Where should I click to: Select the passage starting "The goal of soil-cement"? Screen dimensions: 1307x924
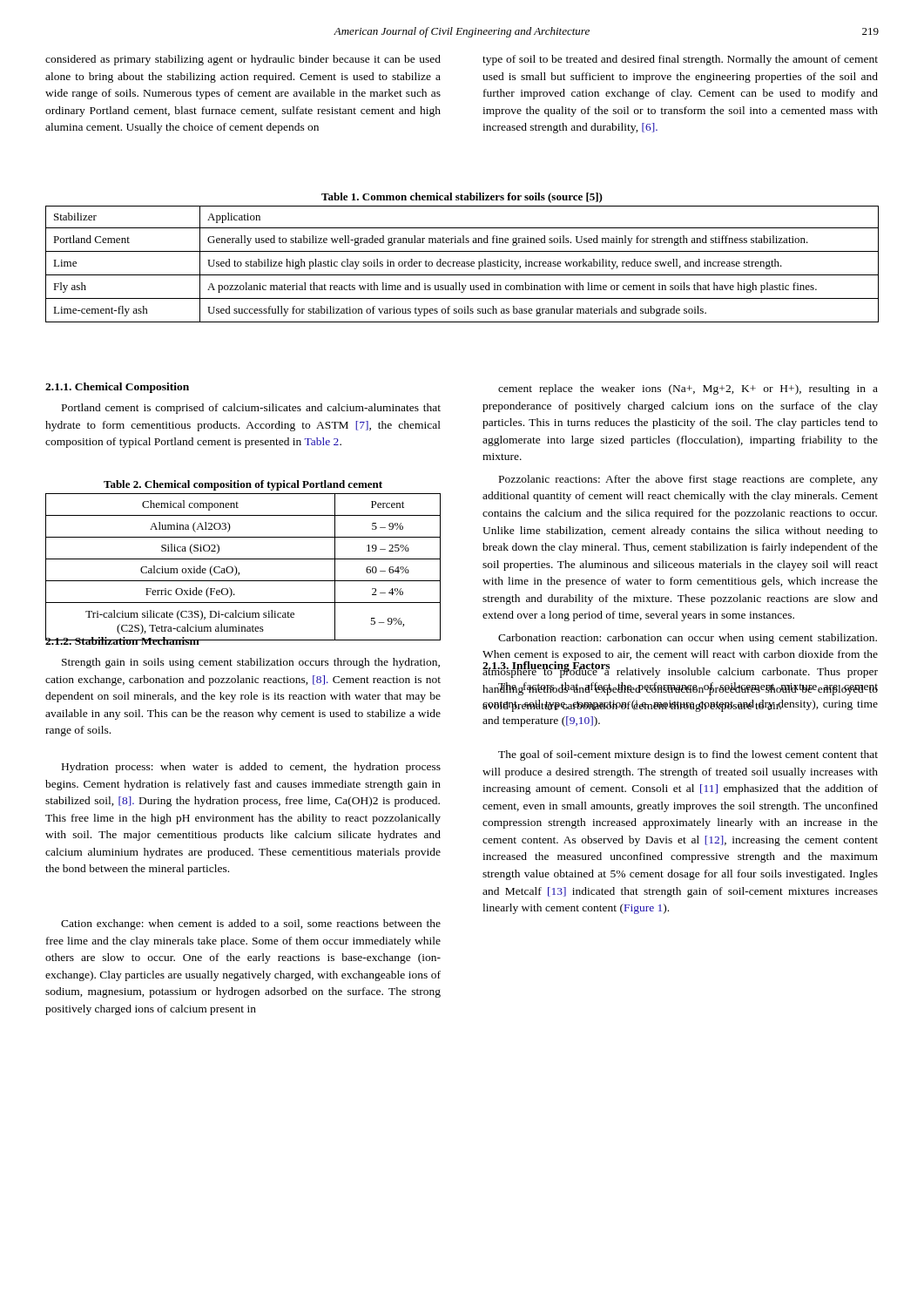pyautogui.click(x=680, y=831)
